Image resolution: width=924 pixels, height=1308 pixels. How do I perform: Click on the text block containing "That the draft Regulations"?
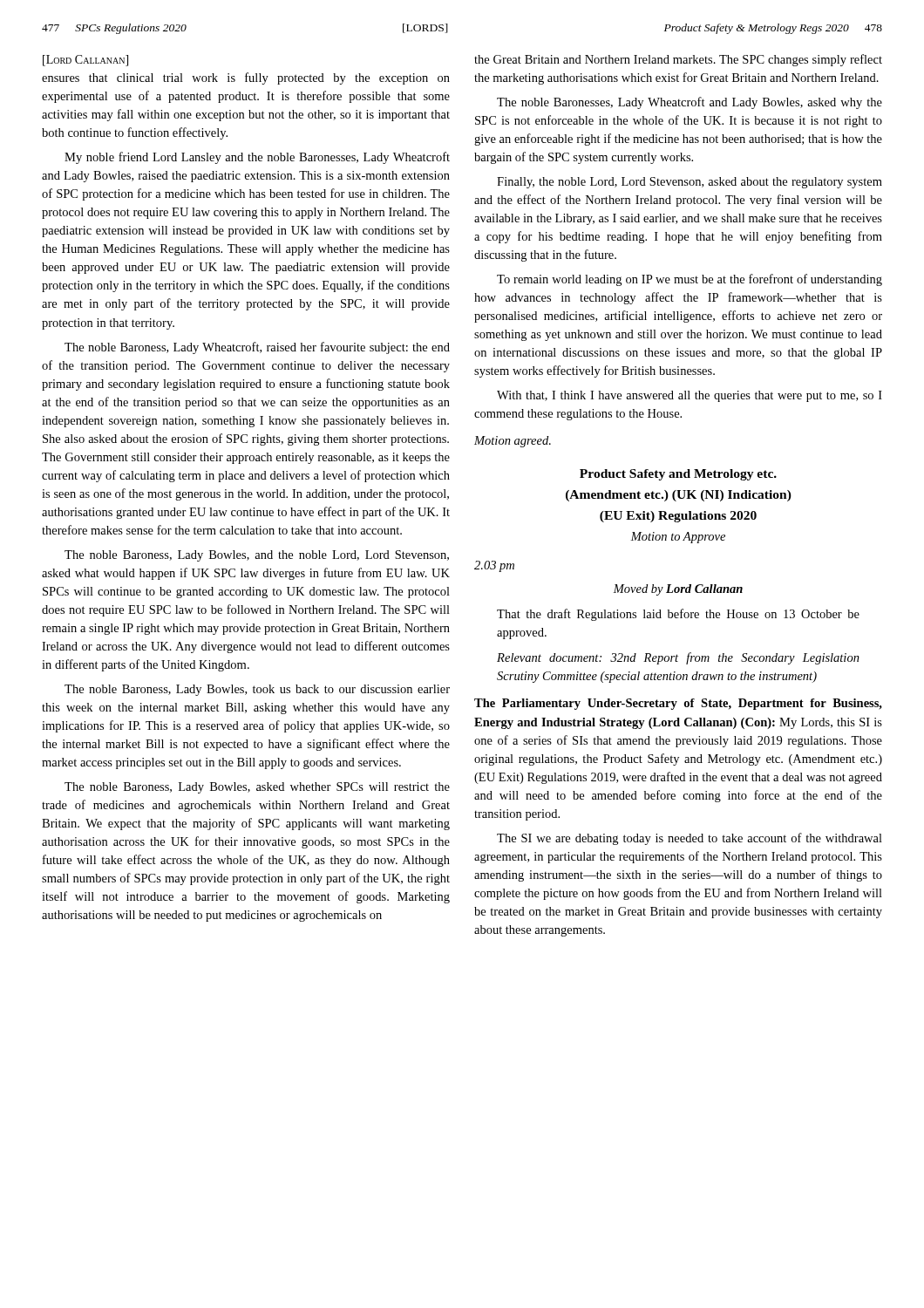[x=678, y=624]
